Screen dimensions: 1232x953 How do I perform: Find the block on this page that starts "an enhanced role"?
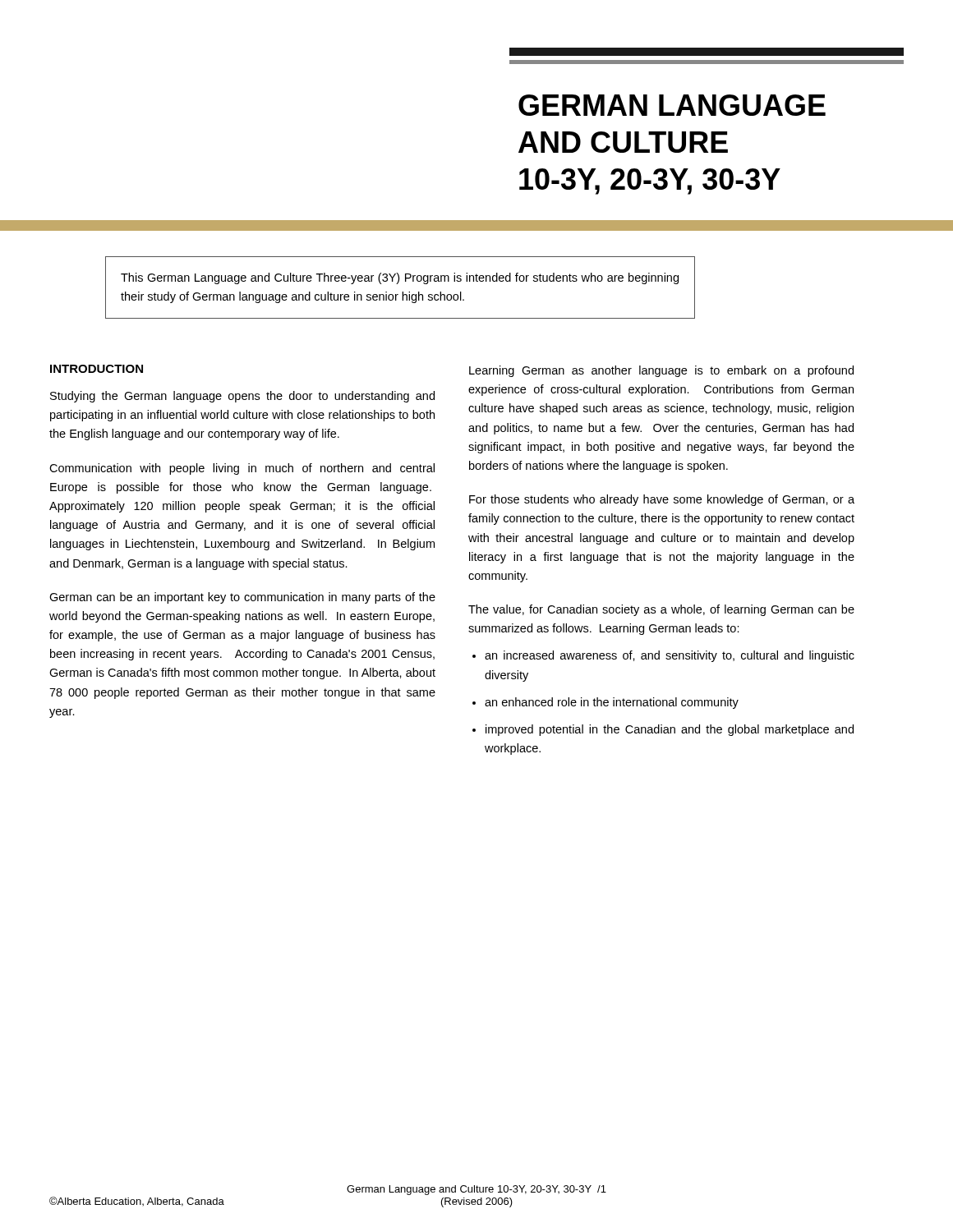pos(612,702)
